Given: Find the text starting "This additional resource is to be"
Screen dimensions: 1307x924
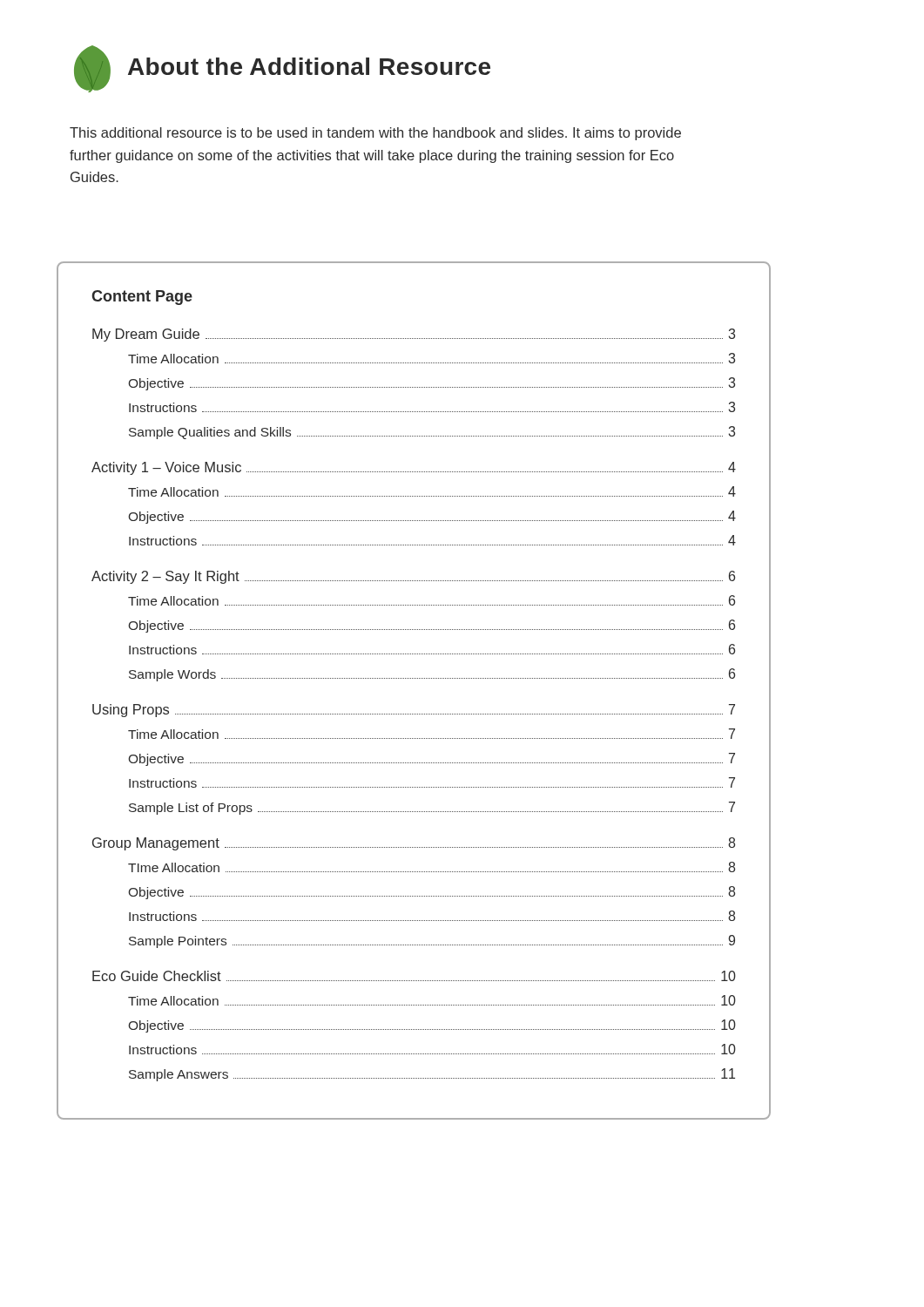Looking at the screenshot, I should click(376, 155).
